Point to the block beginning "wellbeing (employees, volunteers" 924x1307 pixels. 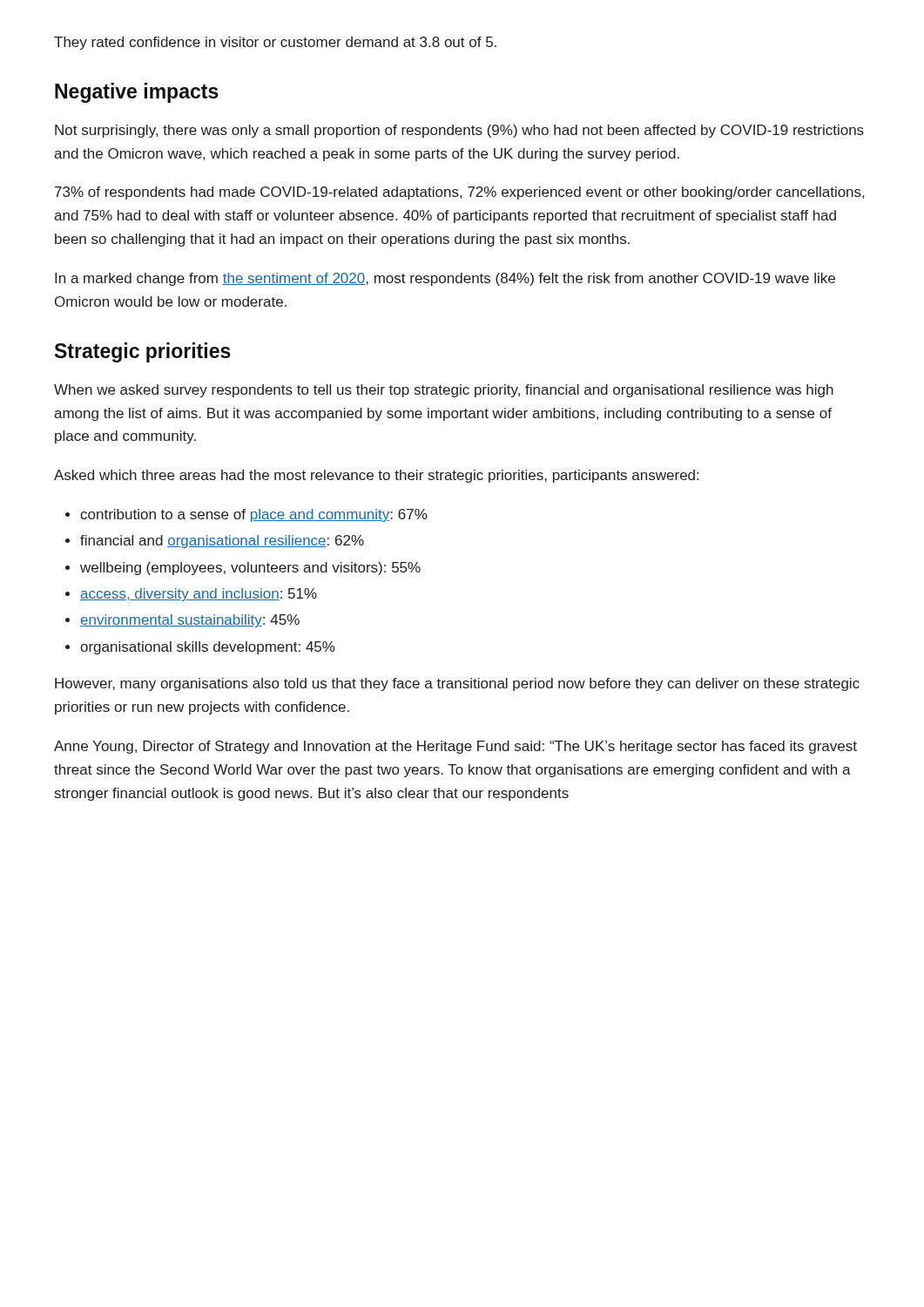pyautogui.click(x=250, y=567)
